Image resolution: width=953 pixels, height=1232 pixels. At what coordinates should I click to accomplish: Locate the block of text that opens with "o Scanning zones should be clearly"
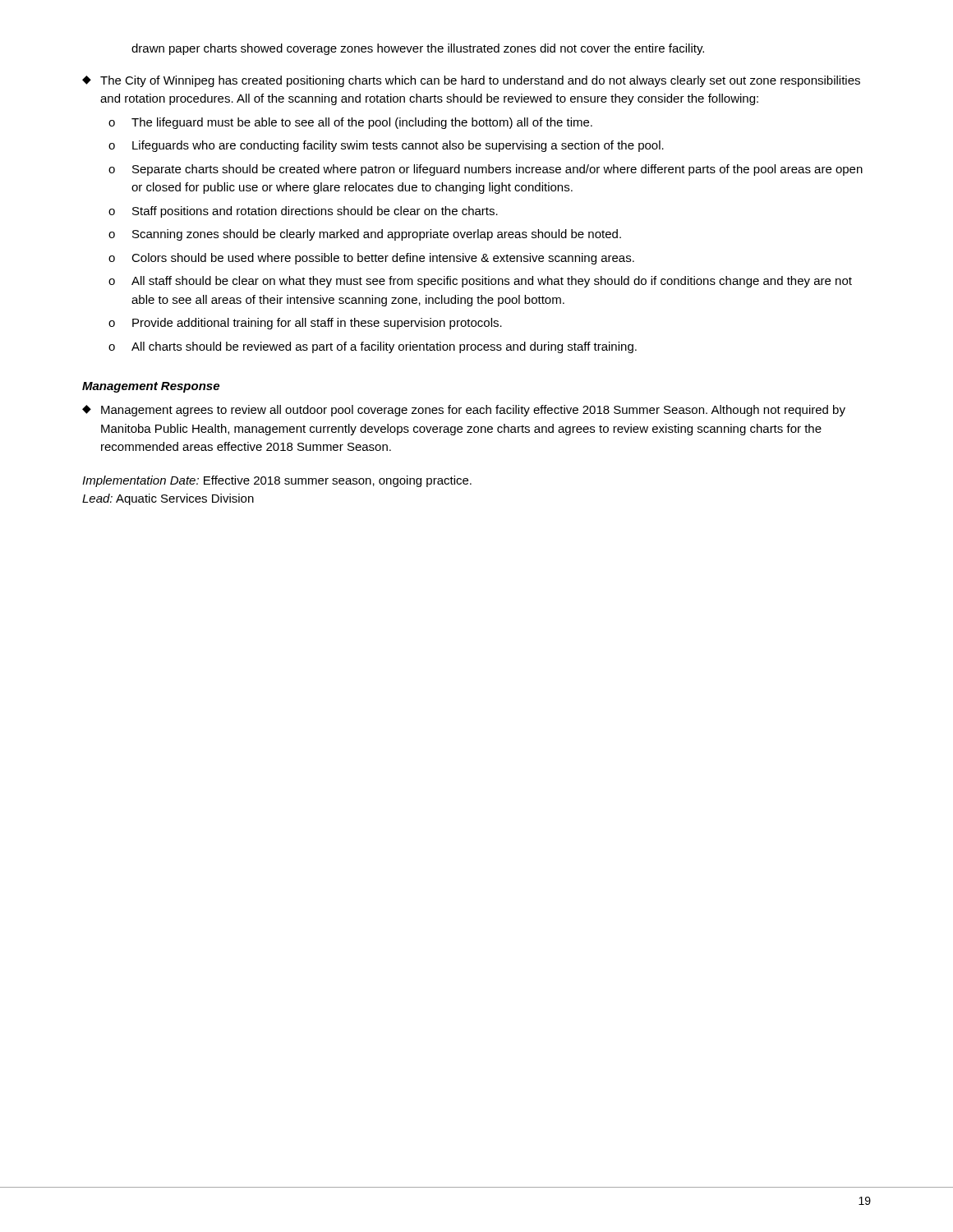(x=490, y=234)
